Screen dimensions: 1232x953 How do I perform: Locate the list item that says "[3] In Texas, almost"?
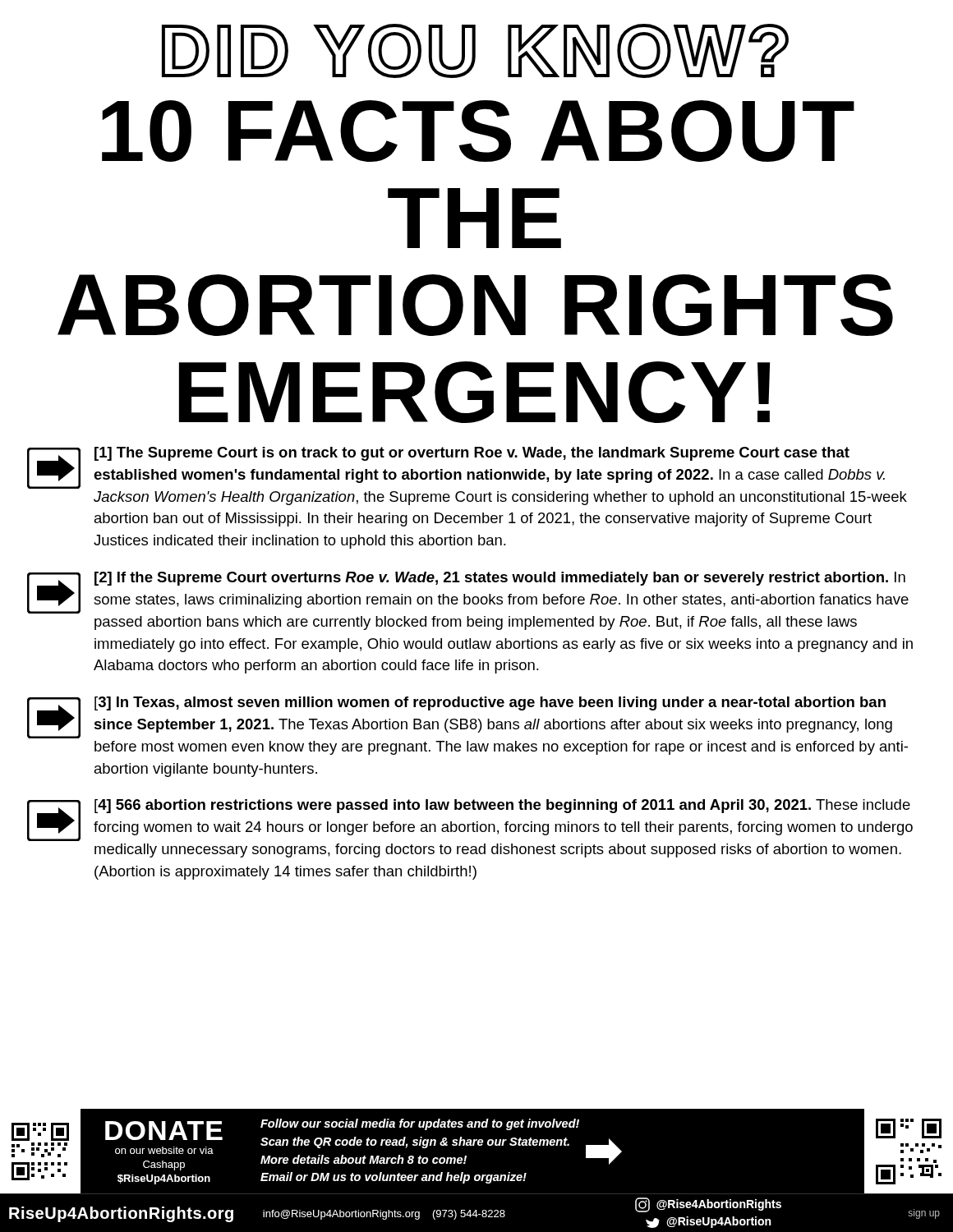476,736
